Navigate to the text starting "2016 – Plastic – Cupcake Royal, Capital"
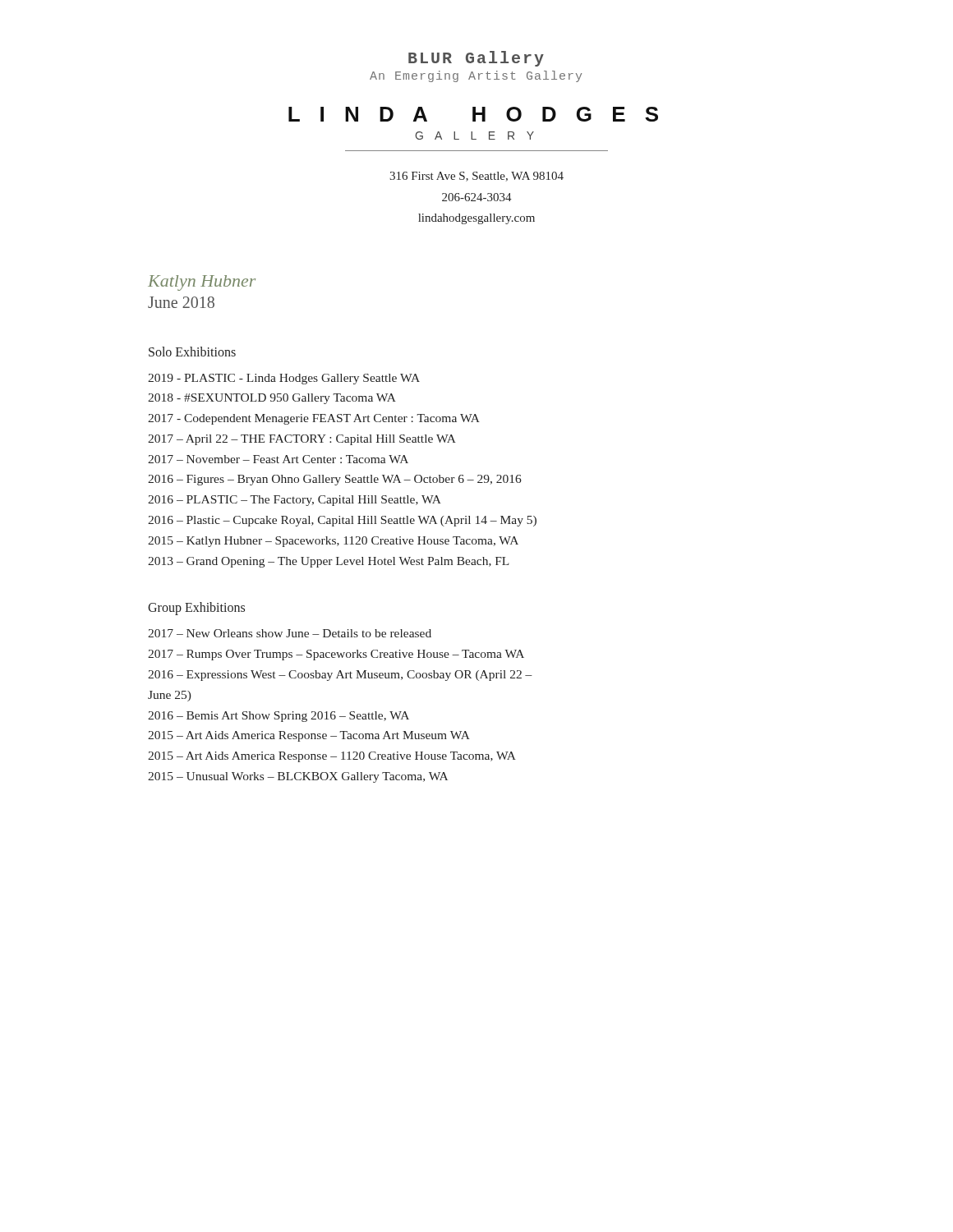Image resolution: width=953 pixels, height=1232 pixels. tap(342, 520)
